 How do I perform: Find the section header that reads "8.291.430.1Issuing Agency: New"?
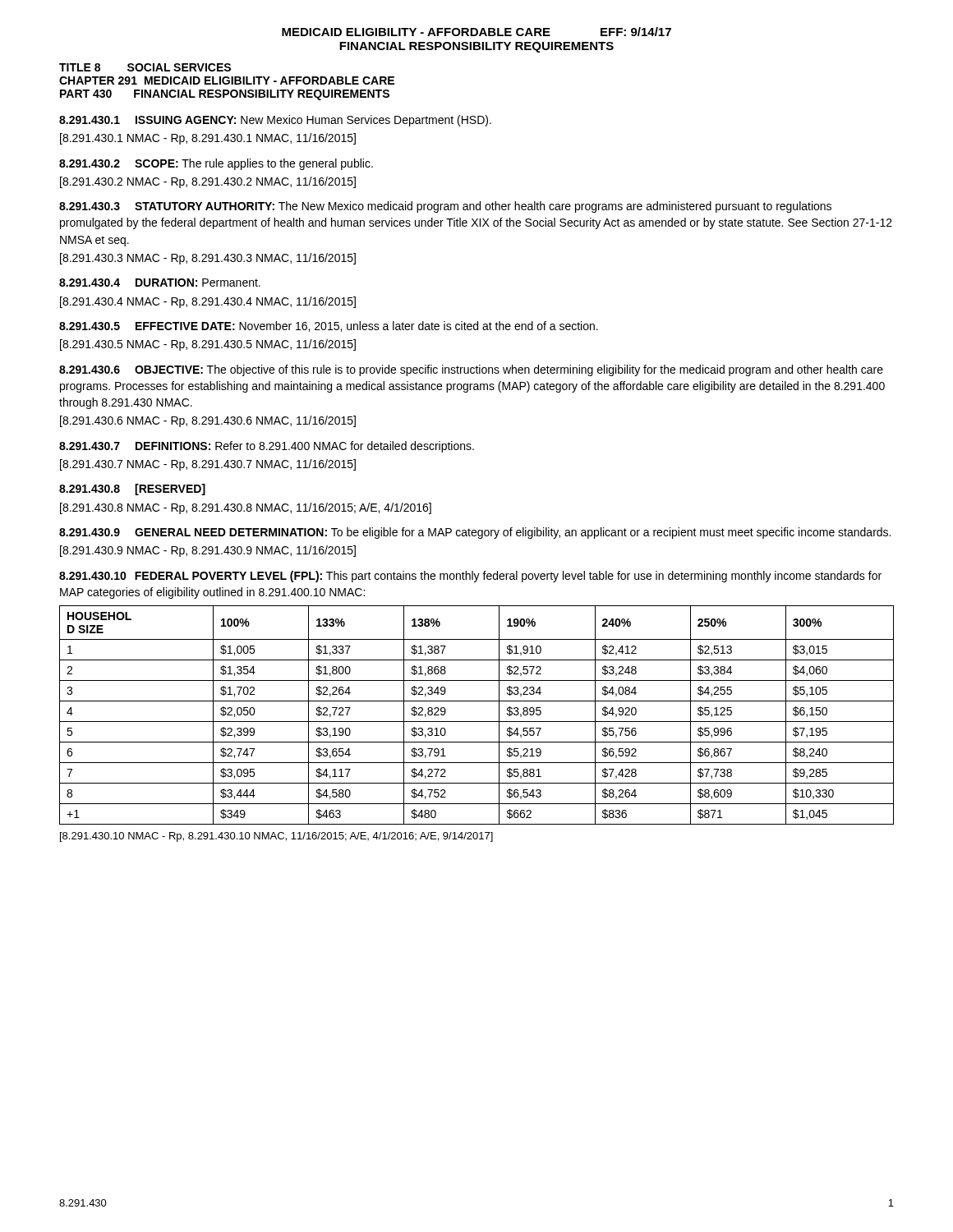coord(476,129)
